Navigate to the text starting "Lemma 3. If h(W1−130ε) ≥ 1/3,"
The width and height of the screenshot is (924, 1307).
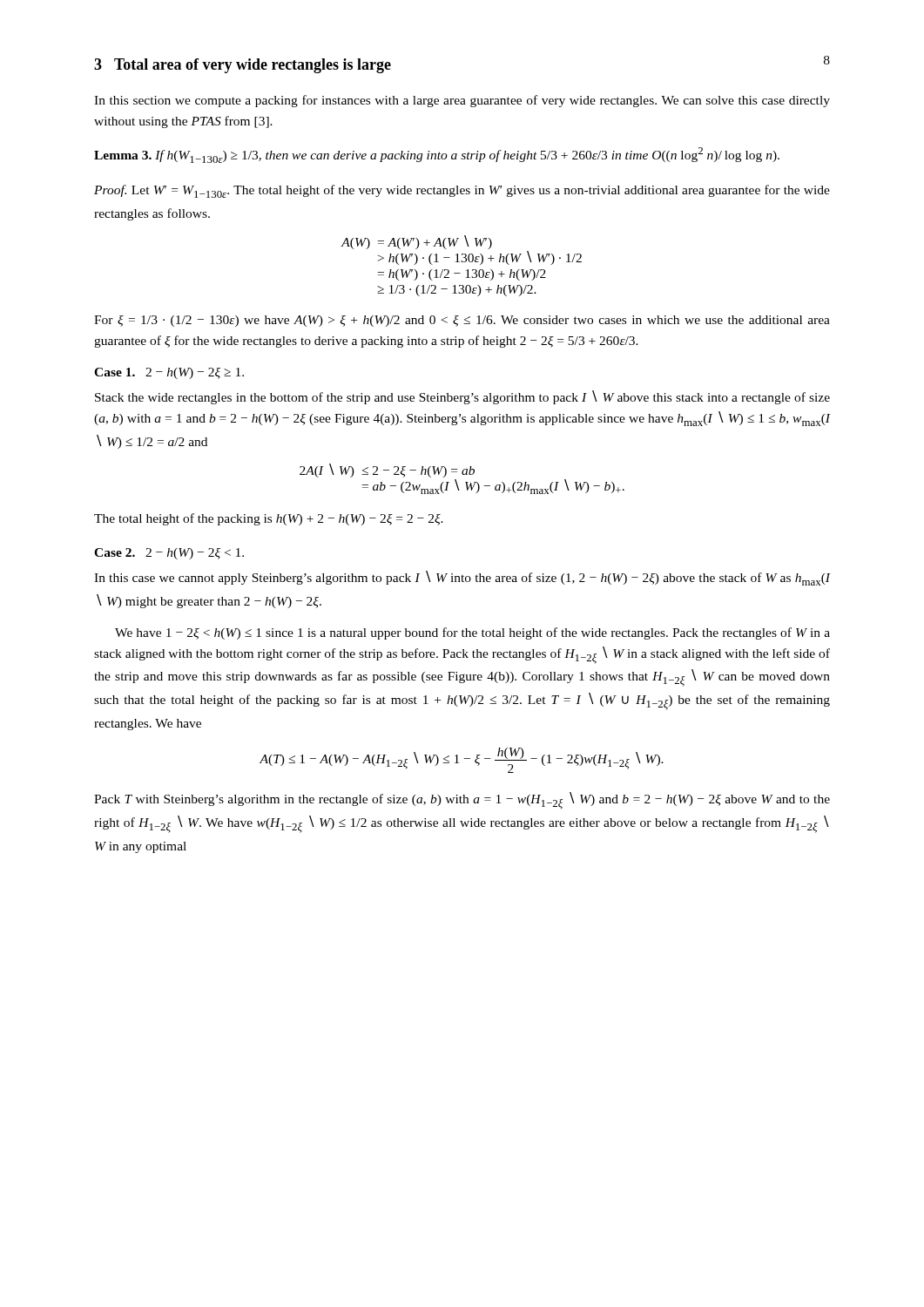462,155
